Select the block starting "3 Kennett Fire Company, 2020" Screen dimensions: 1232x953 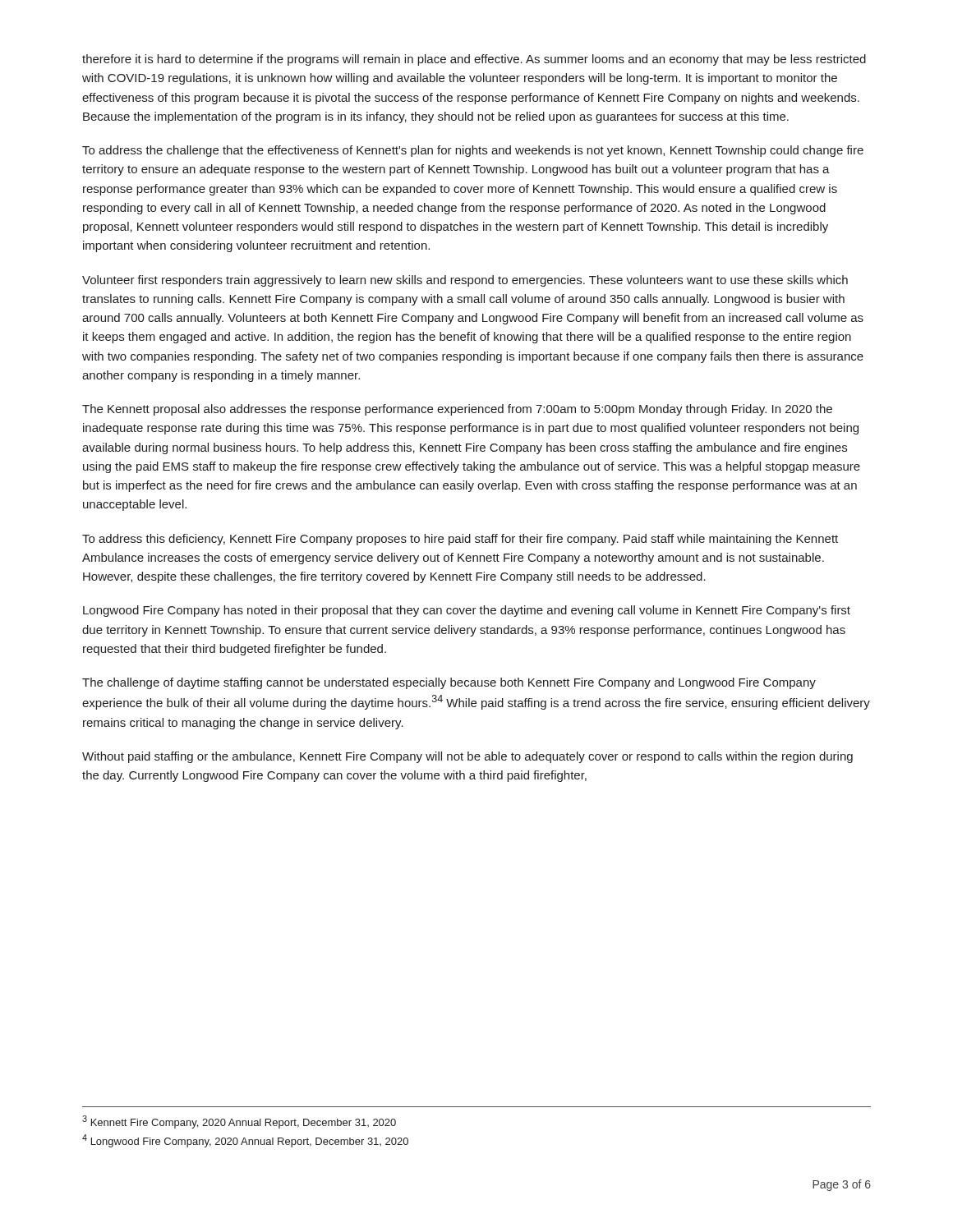point(239,1121)
